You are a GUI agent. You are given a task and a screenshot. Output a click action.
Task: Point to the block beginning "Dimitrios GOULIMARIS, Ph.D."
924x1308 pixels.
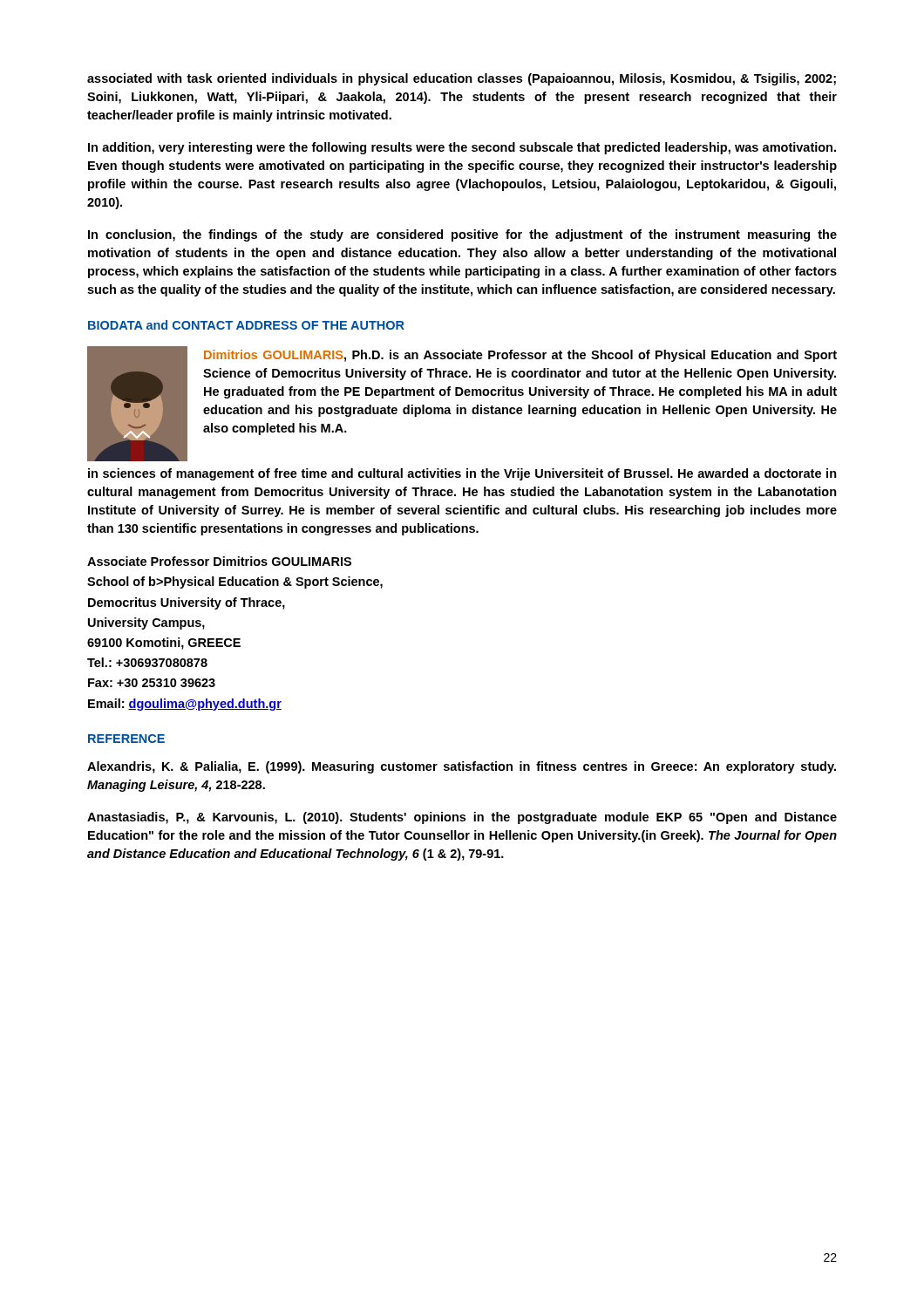[520, 392]
